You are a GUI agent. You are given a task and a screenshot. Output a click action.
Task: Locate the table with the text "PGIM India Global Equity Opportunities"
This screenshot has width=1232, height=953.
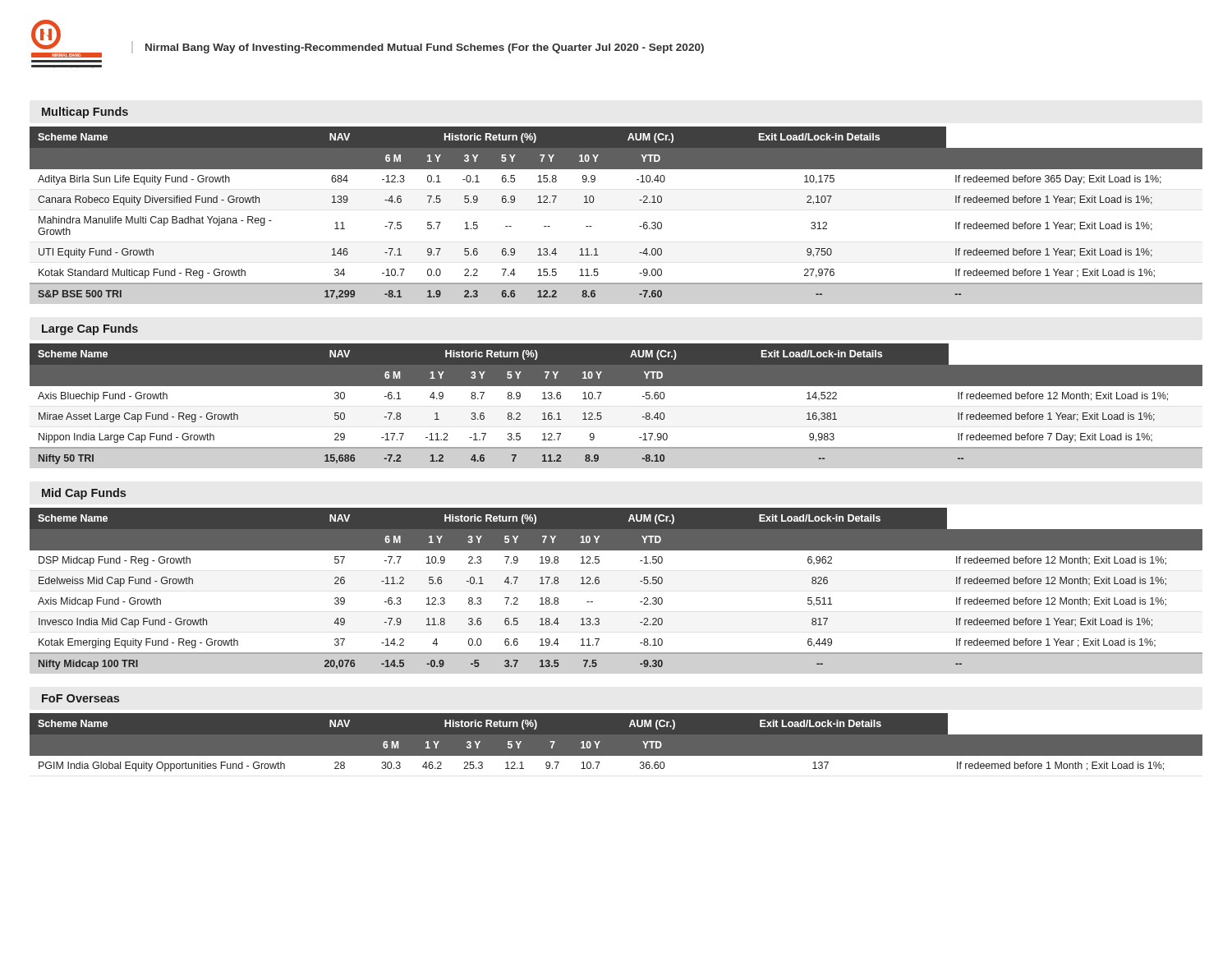point(616,745)
